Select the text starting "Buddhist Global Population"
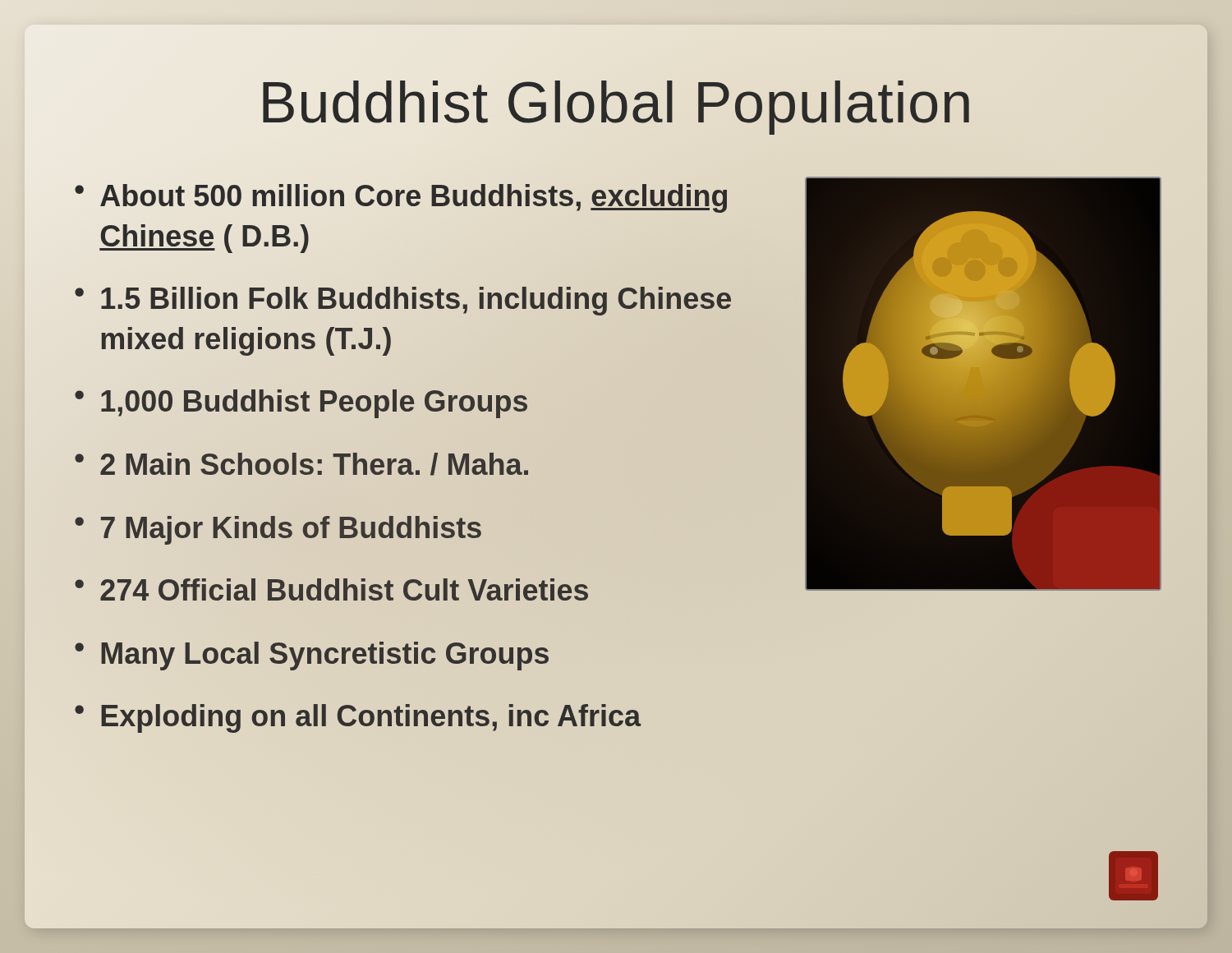This screenshot has height=953, width=1232. click(616, 103)
